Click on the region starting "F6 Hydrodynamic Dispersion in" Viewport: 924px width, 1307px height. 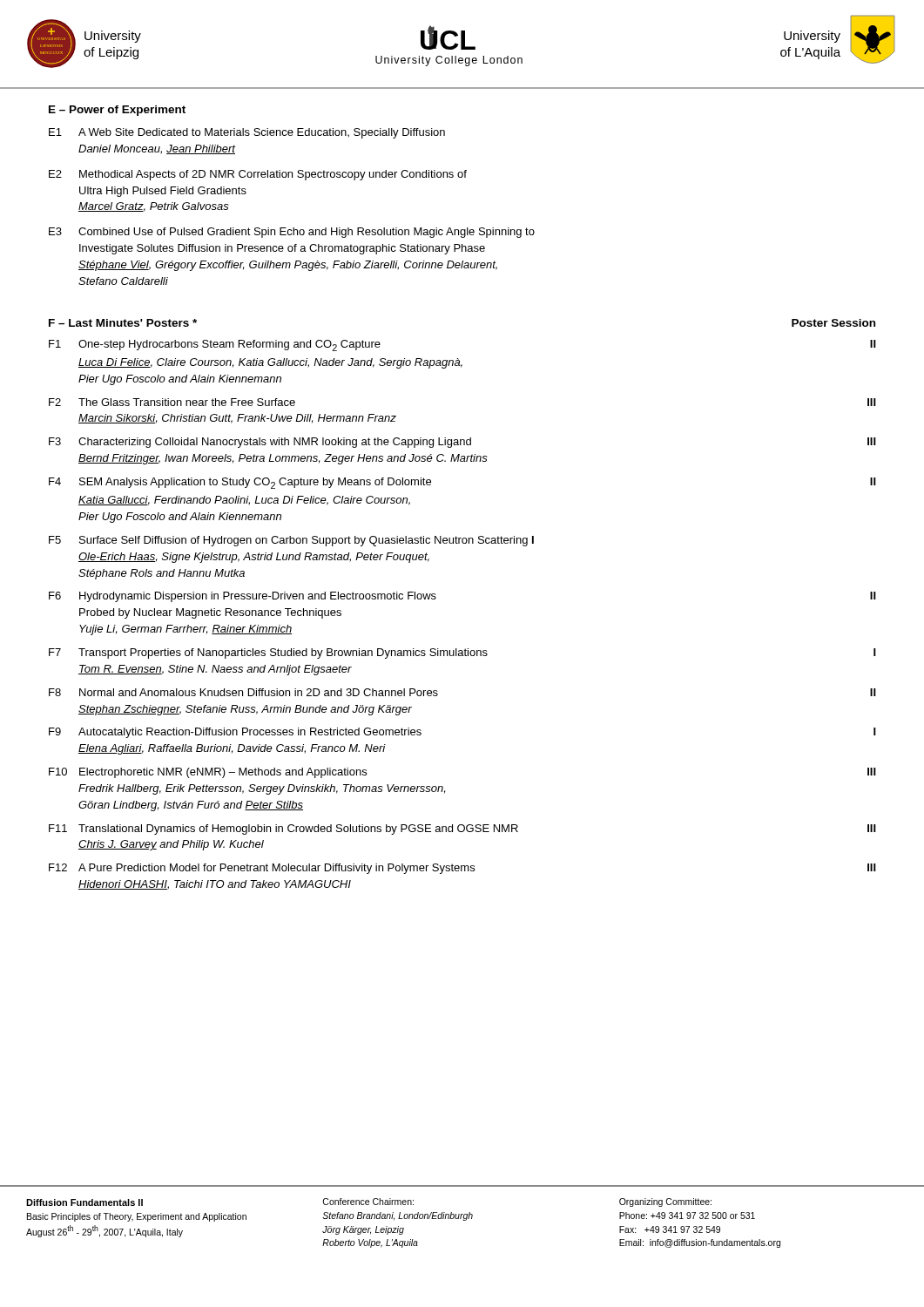point(259,596)
